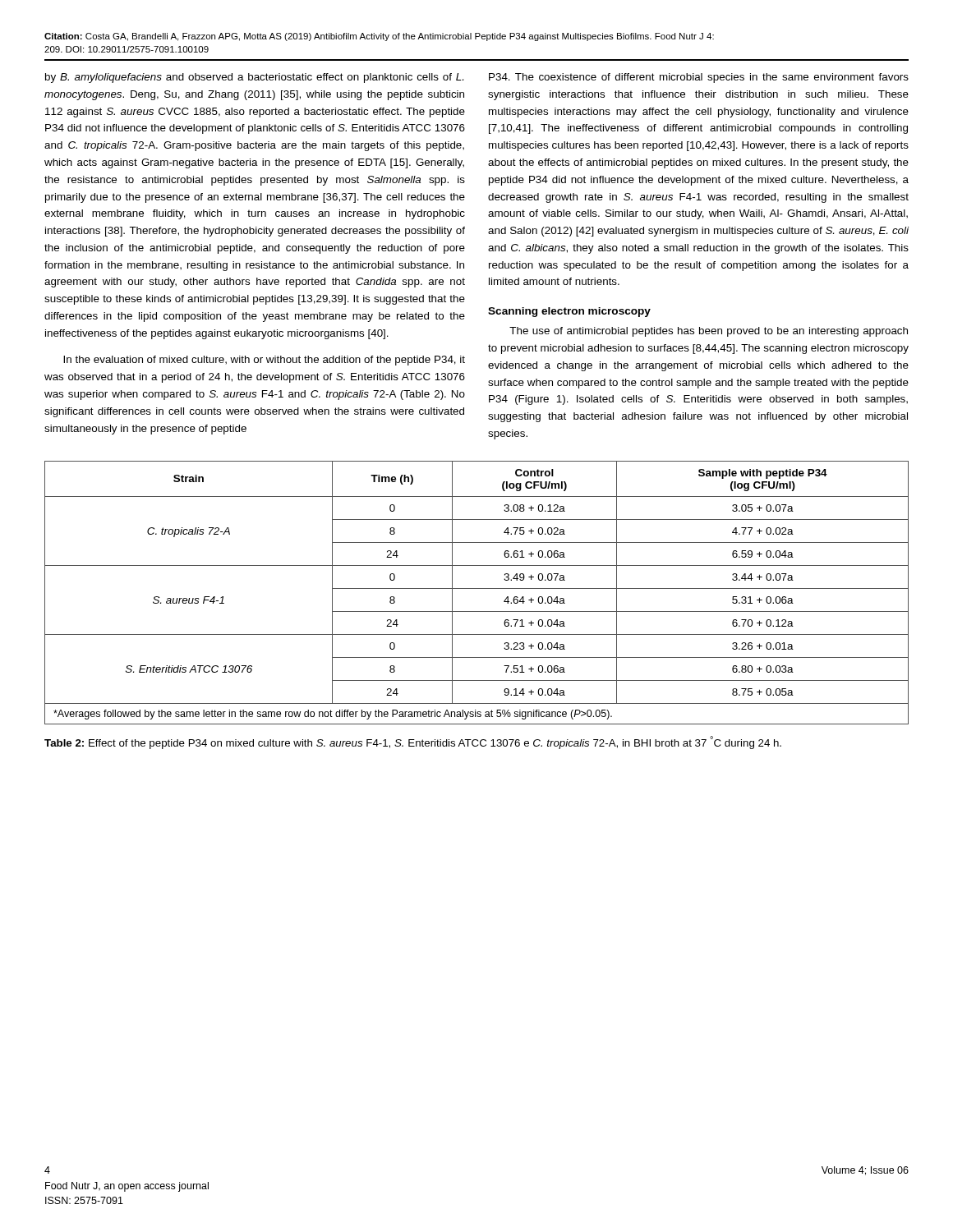Click on the text starting "P34. The coexistence of different"
The height and width of the screenshot is (1232, 953).
698,179
